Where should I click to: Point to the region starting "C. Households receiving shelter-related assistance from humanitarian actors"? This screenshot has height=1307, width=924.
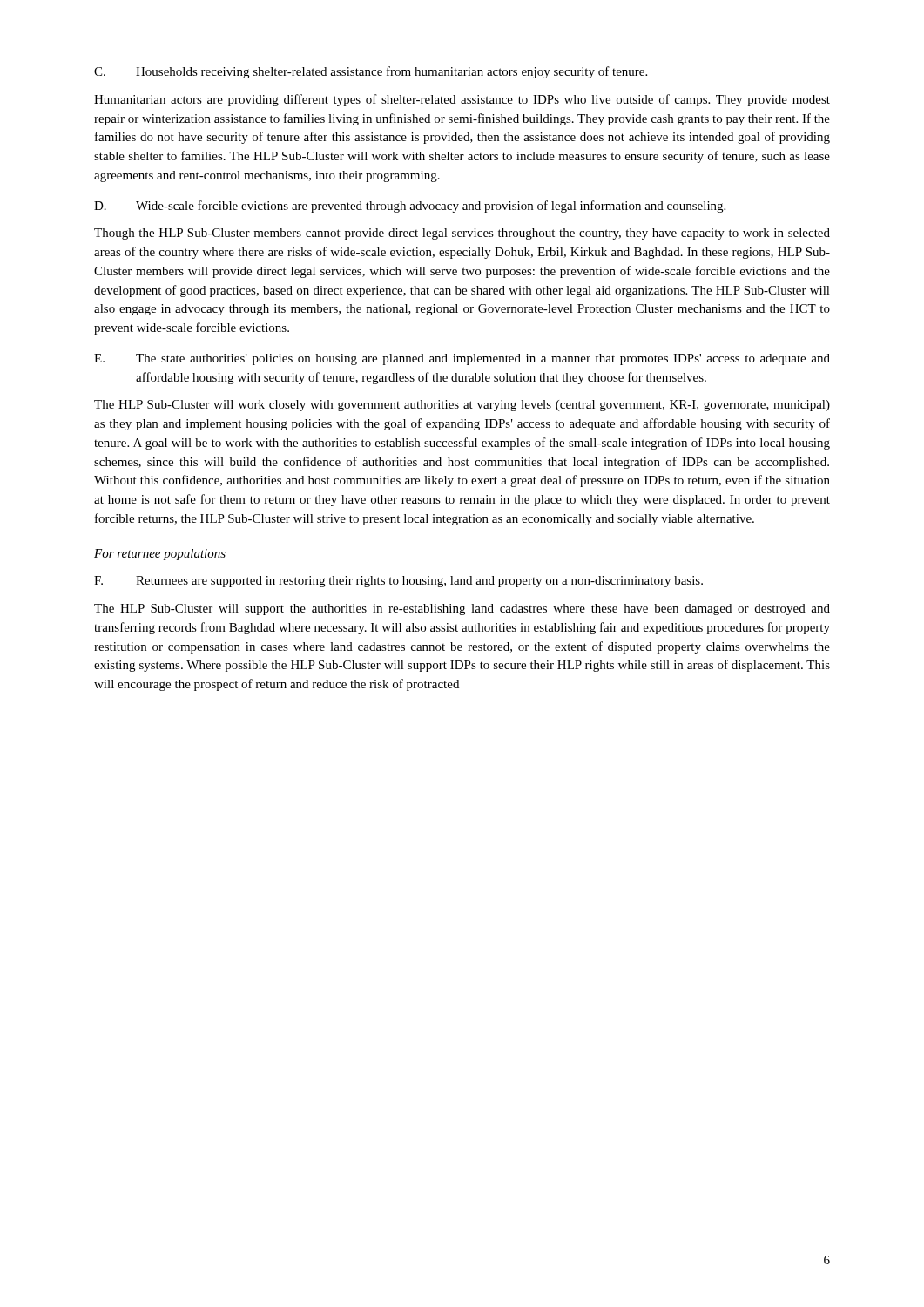(462, 72)
